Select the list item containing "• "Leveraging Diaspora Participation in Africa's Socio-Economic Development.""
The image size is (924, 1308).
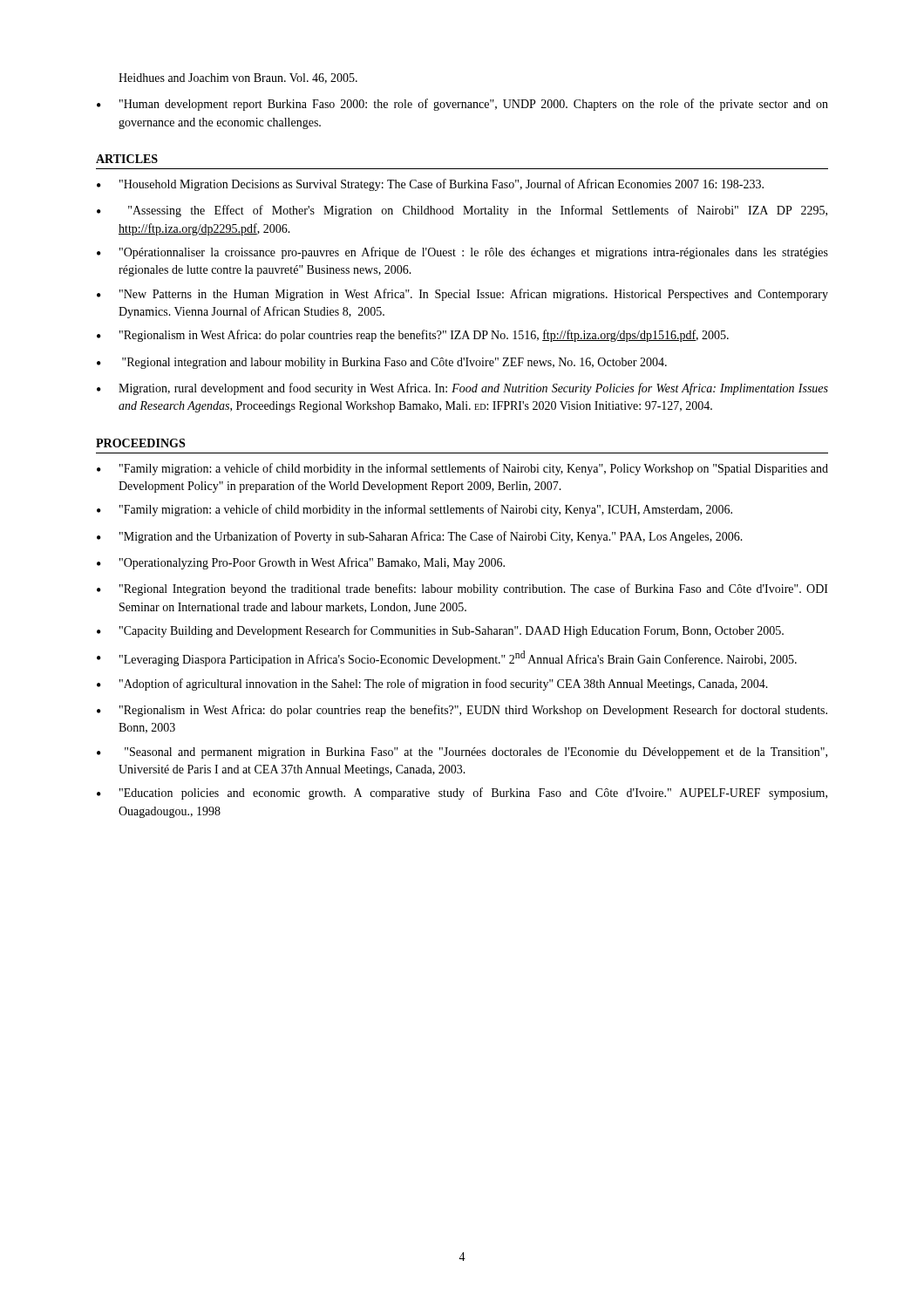coord(462,659)
